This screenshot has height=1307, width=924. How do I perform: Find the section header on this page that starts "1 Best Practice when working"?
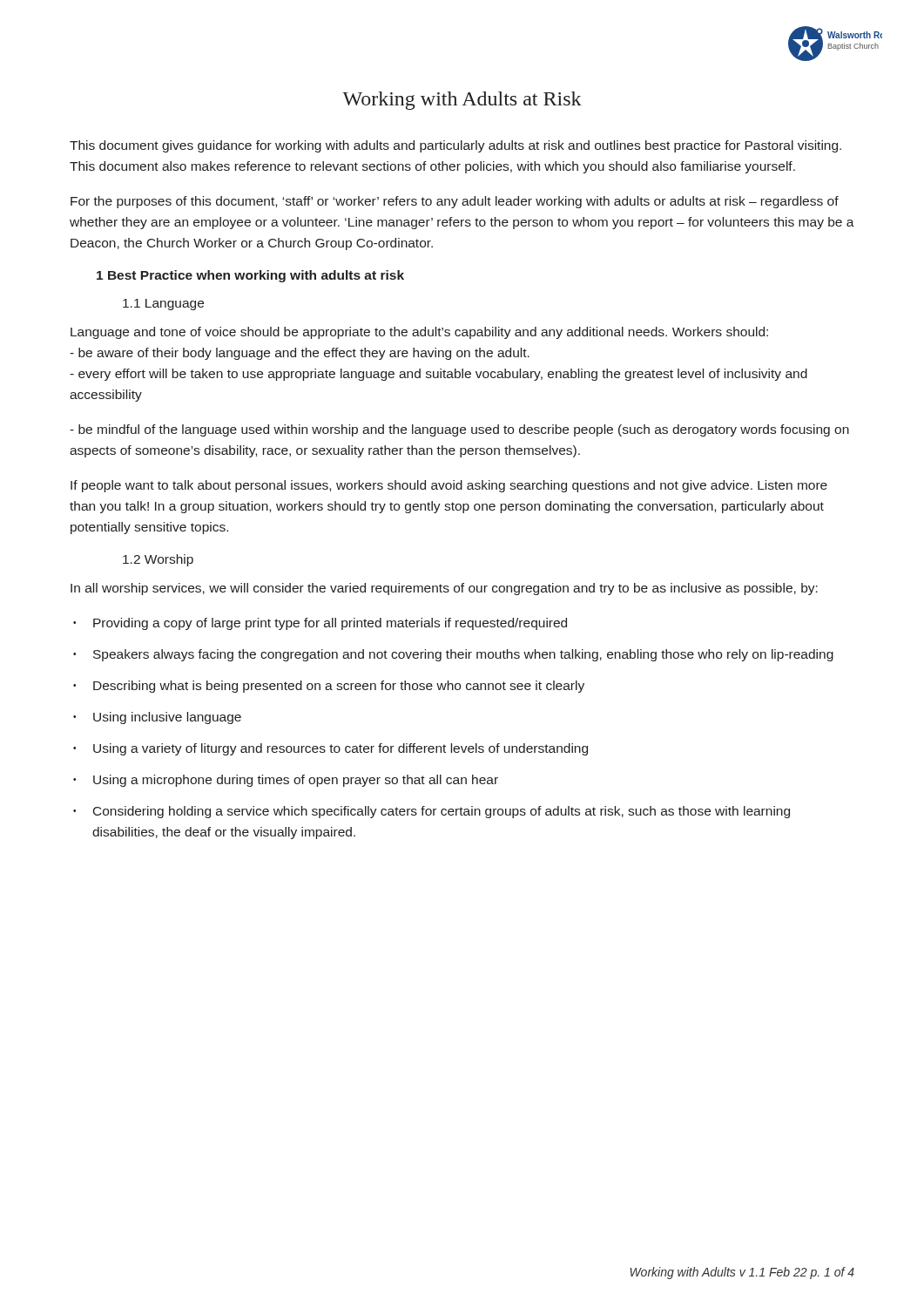click(x=250, y=275)
